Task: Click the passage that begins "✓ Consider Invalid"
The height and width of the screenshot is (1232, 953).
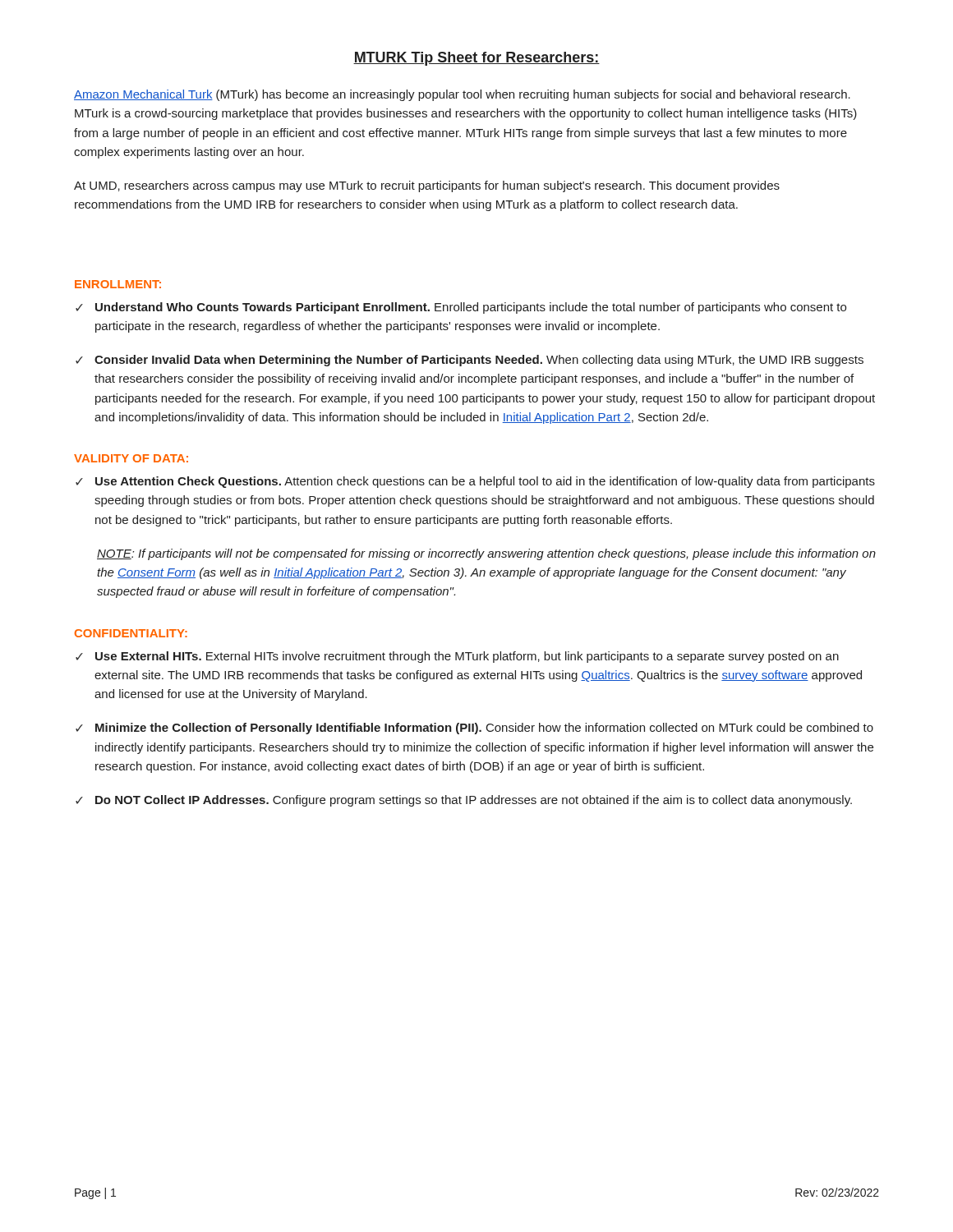Action: (476, 388)
